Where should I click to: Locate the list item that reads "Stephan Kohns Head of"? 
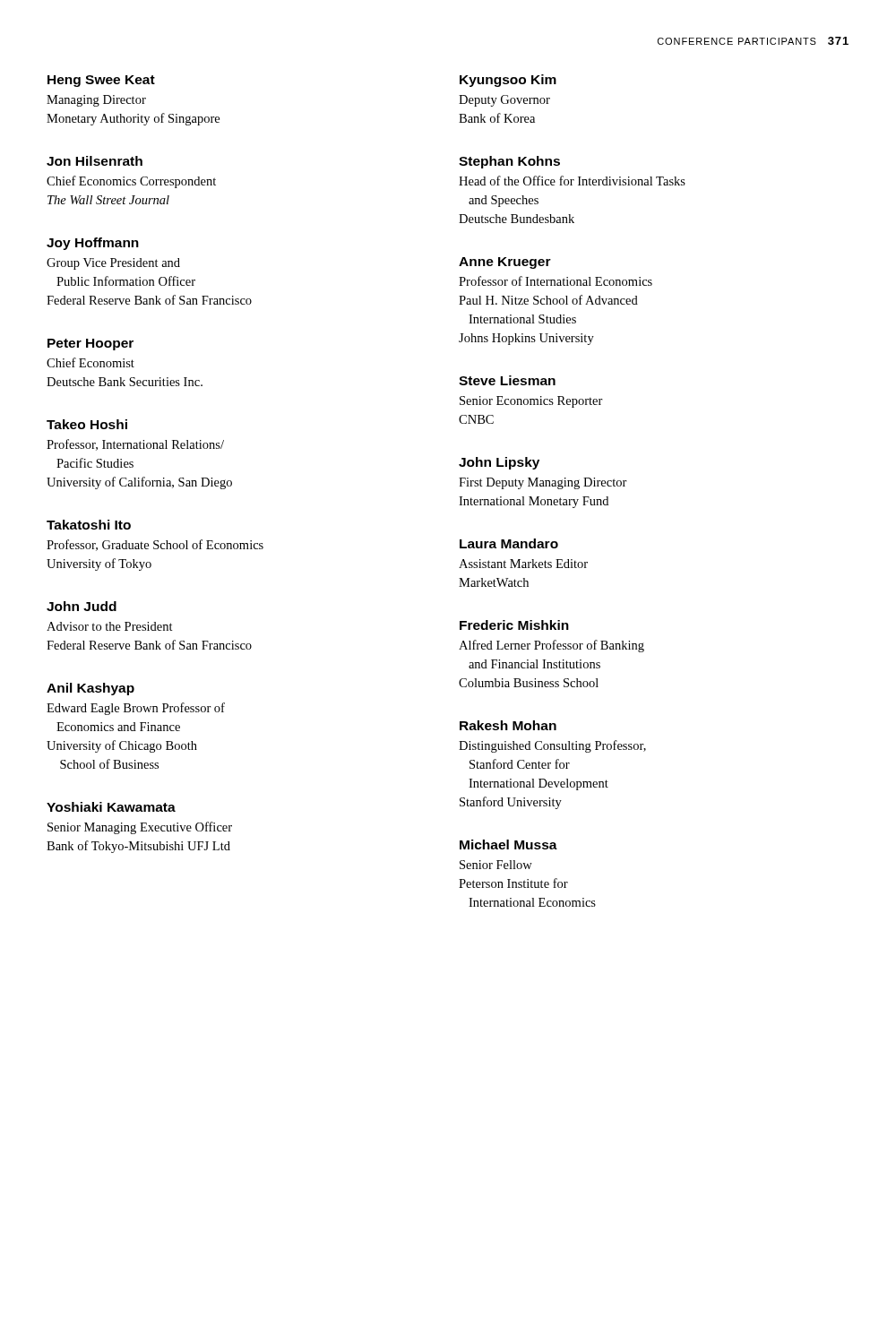654,191
